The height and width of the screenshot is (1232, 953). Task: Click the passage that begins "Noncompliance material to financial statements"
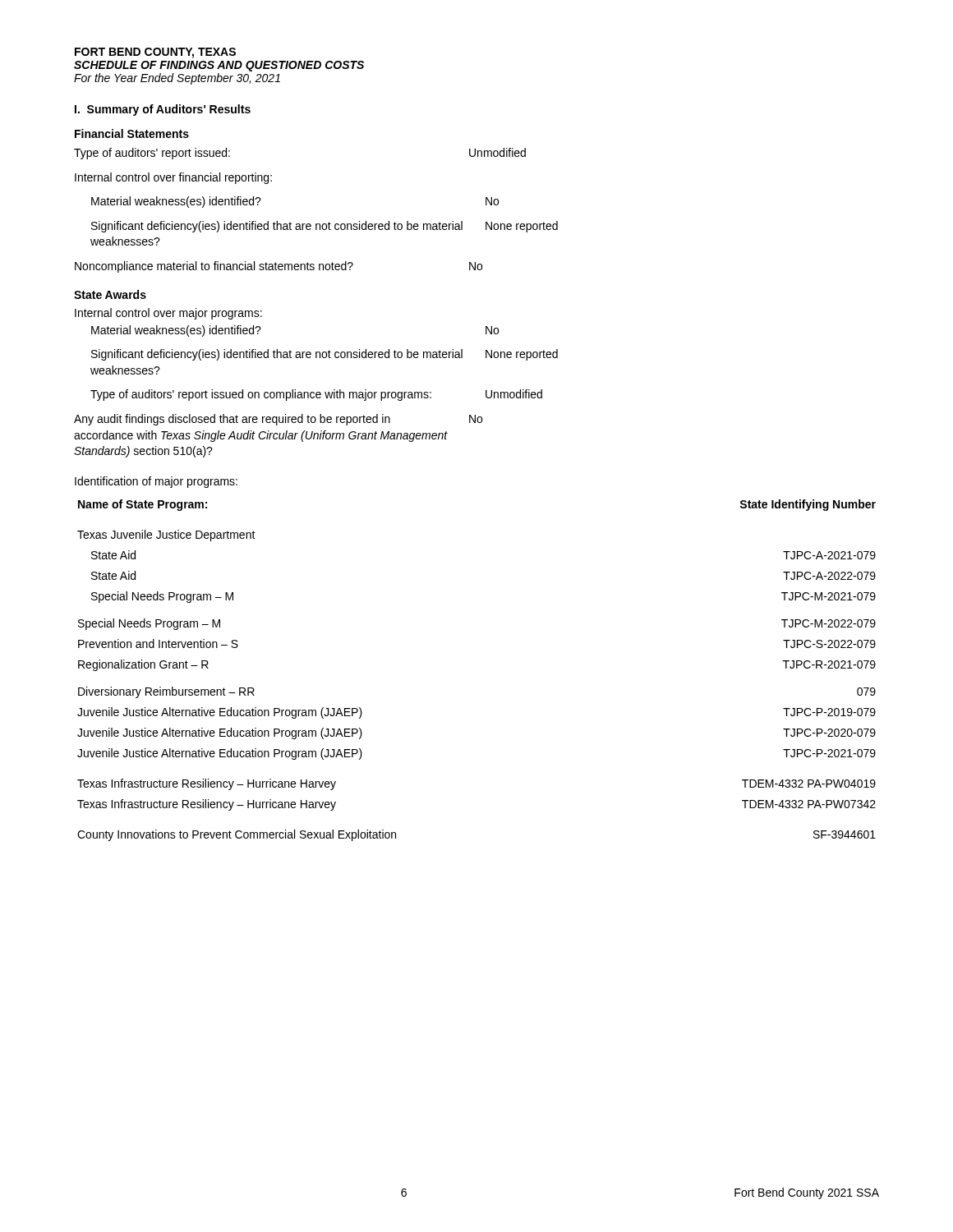pyautogui.click(x=476, y=267)
